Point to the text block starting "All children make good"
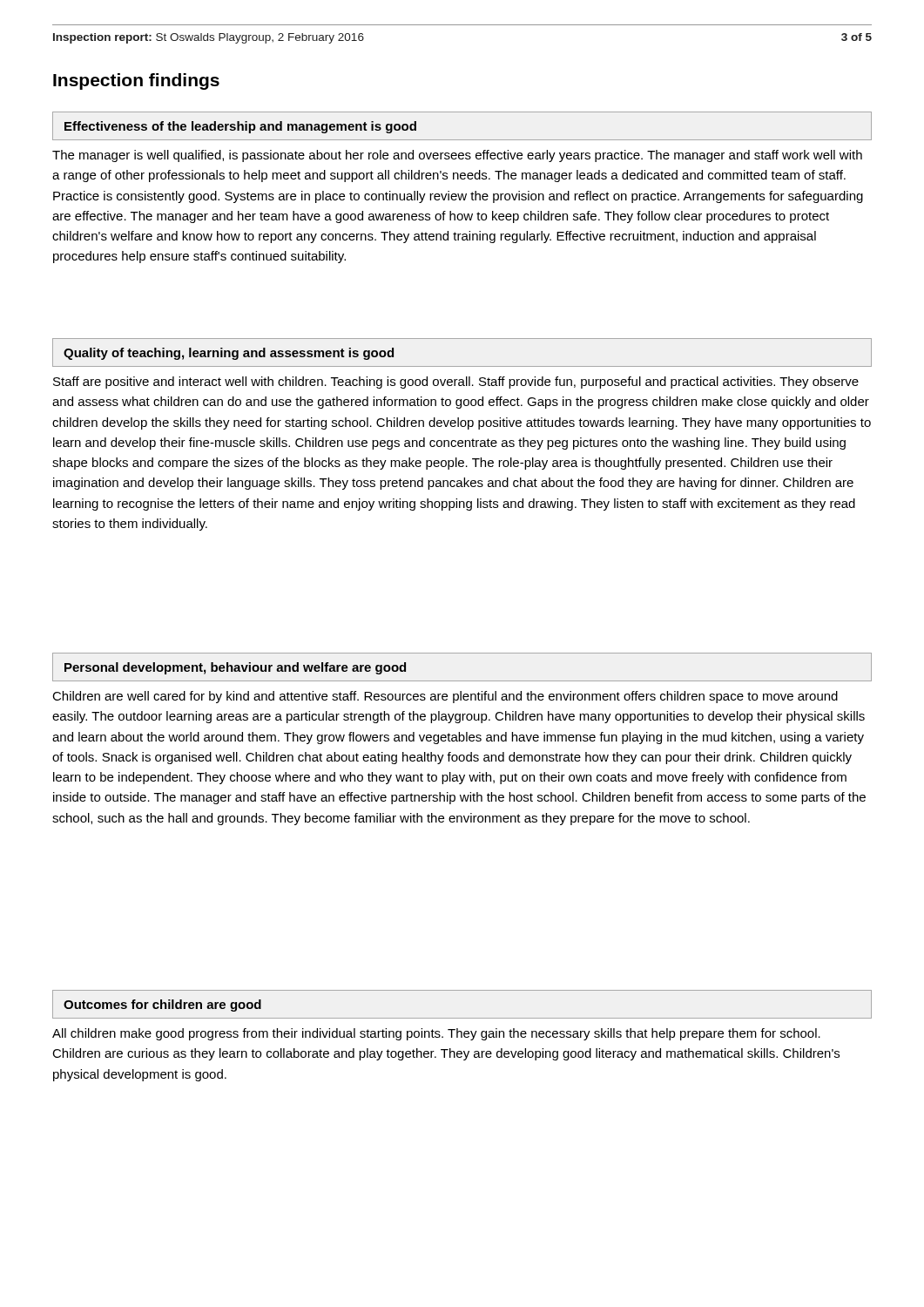 pos(446,1053)
